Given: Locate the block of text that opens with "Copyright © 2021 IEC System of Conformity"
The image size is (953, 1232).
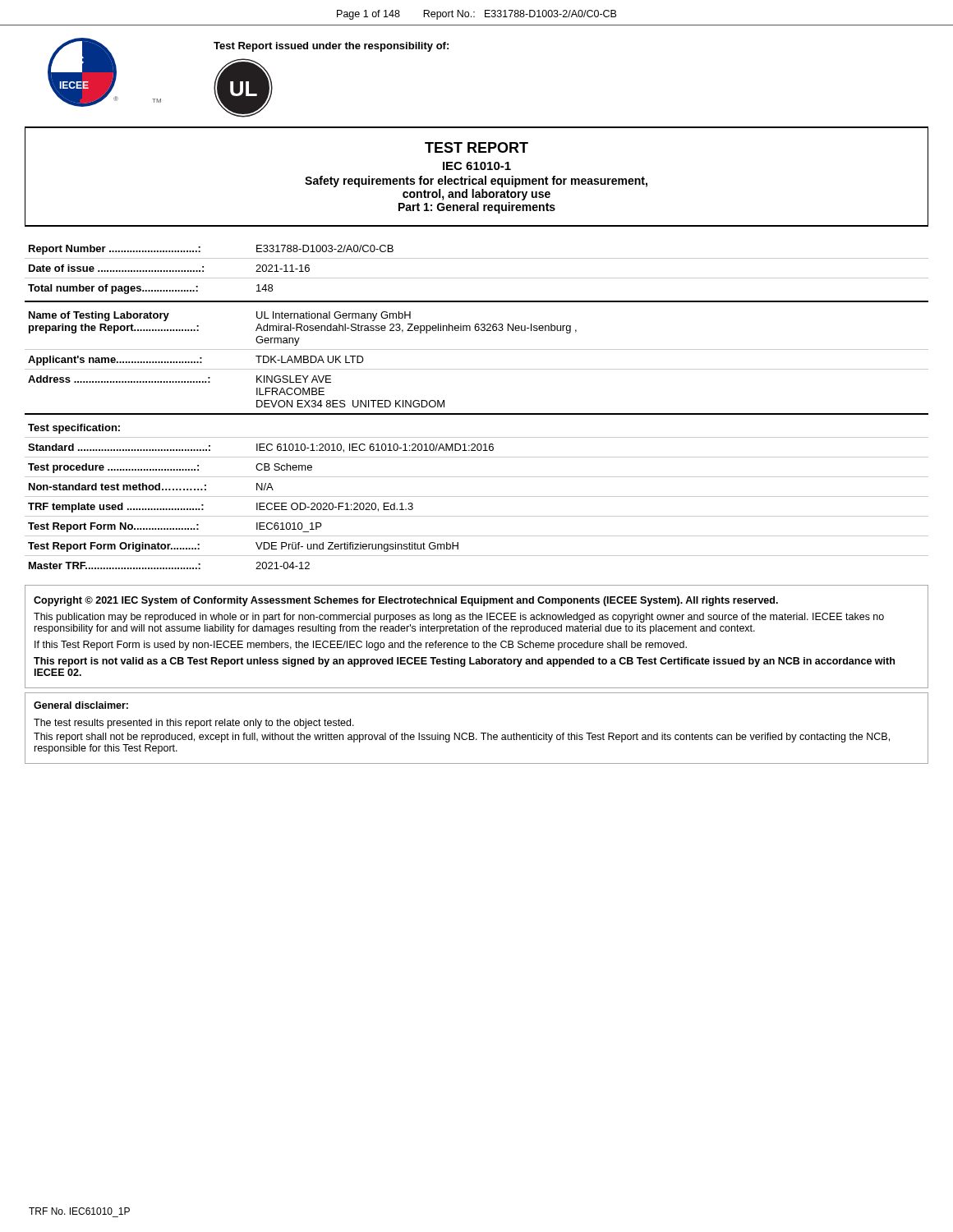Looking at the screenshot, I should tap(476, 637).
